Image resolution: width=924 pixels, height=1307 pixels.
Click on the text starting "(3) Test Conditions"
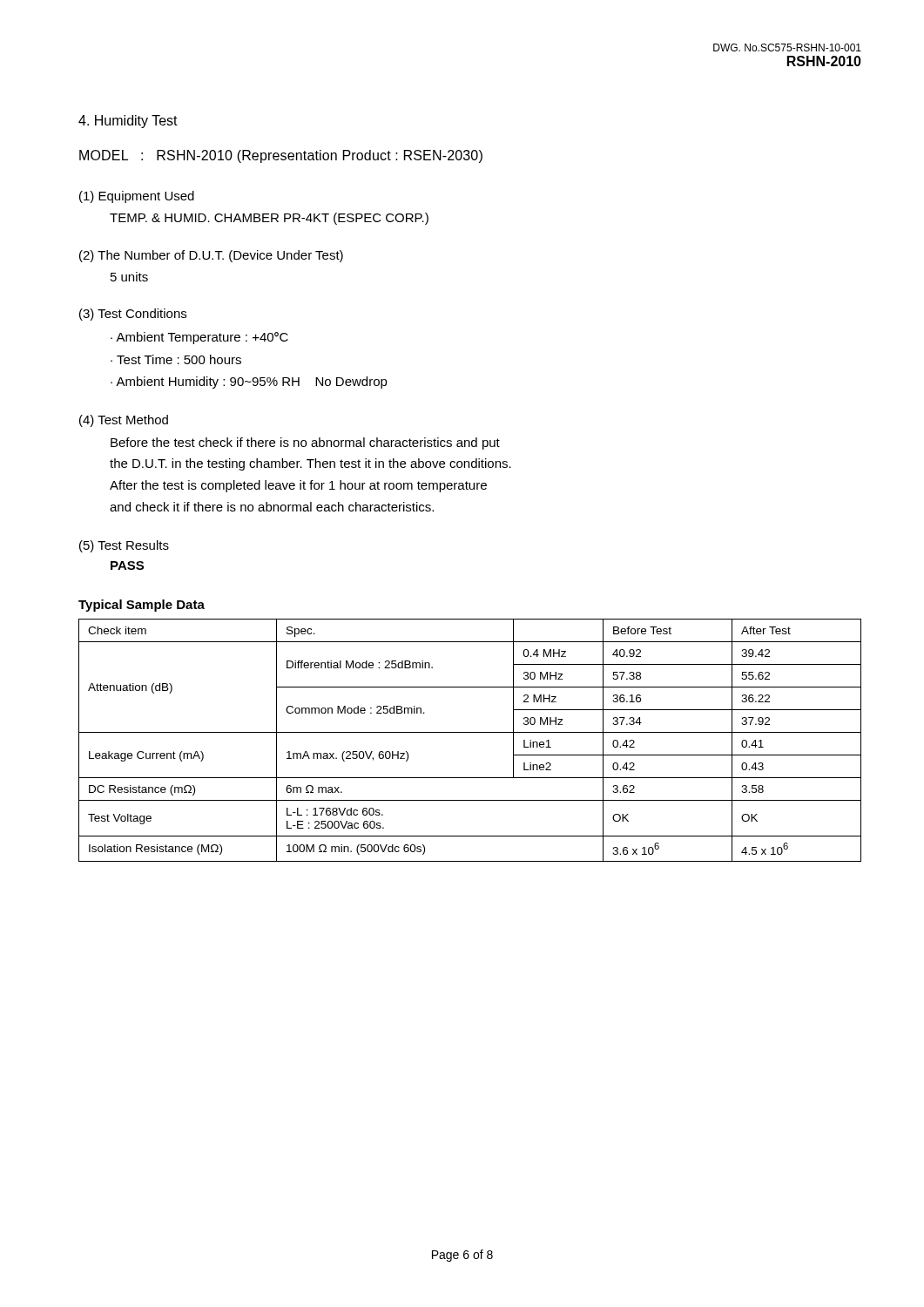133,313
